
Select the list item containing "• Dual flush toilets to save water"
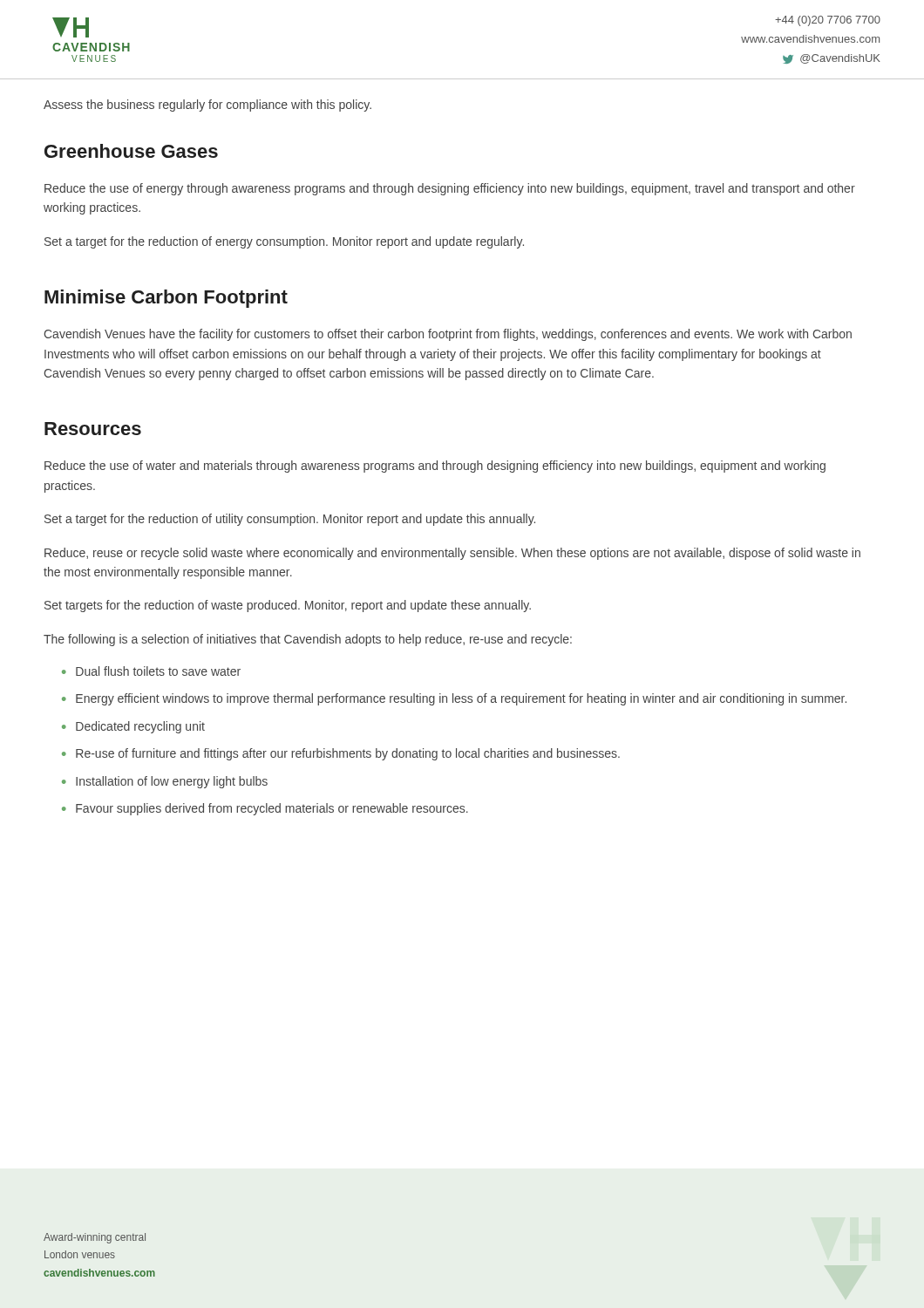click(x=151, y=673)
